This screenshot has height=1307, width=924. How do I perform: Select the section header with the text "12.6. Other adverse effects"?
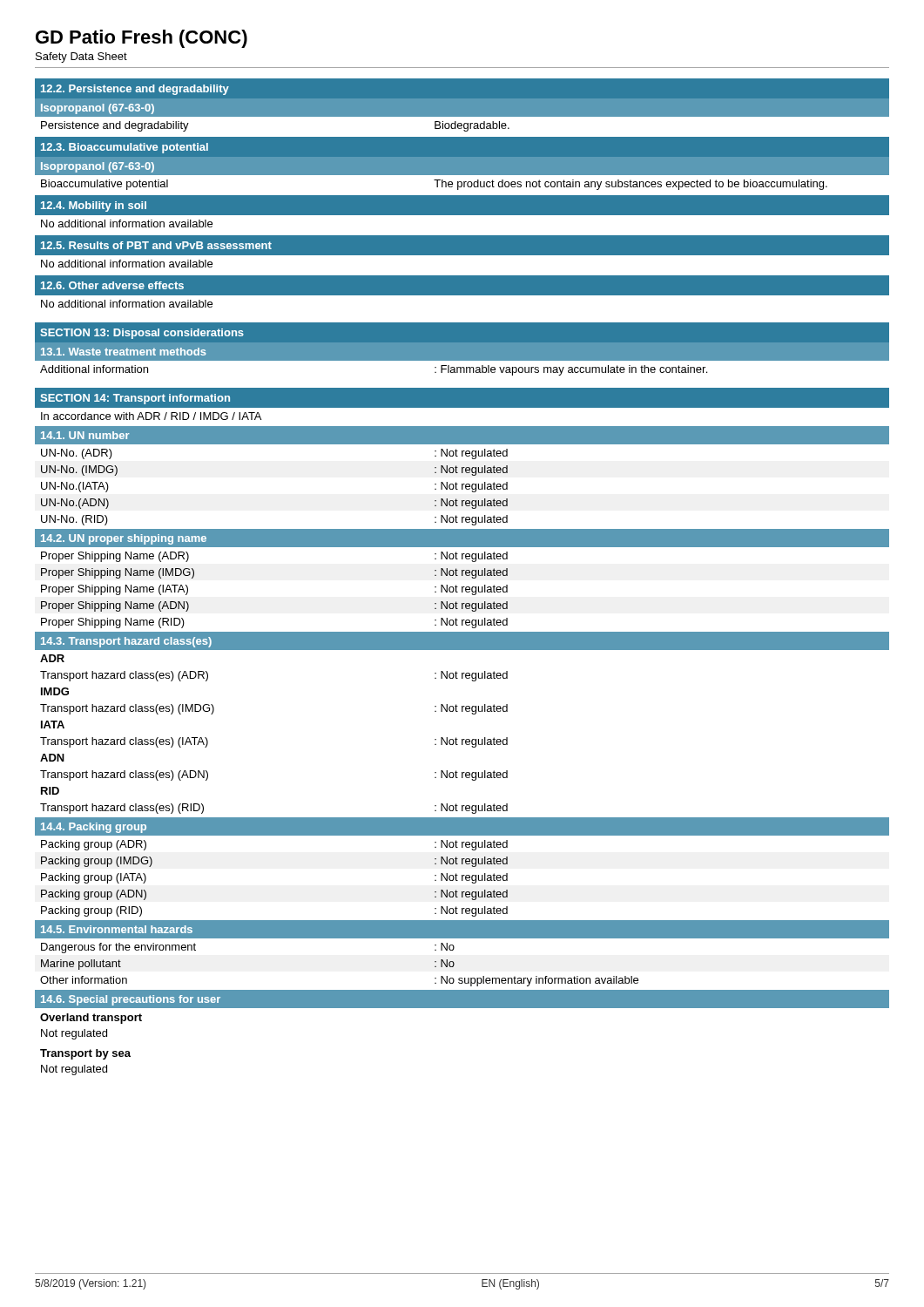(112, 285)
